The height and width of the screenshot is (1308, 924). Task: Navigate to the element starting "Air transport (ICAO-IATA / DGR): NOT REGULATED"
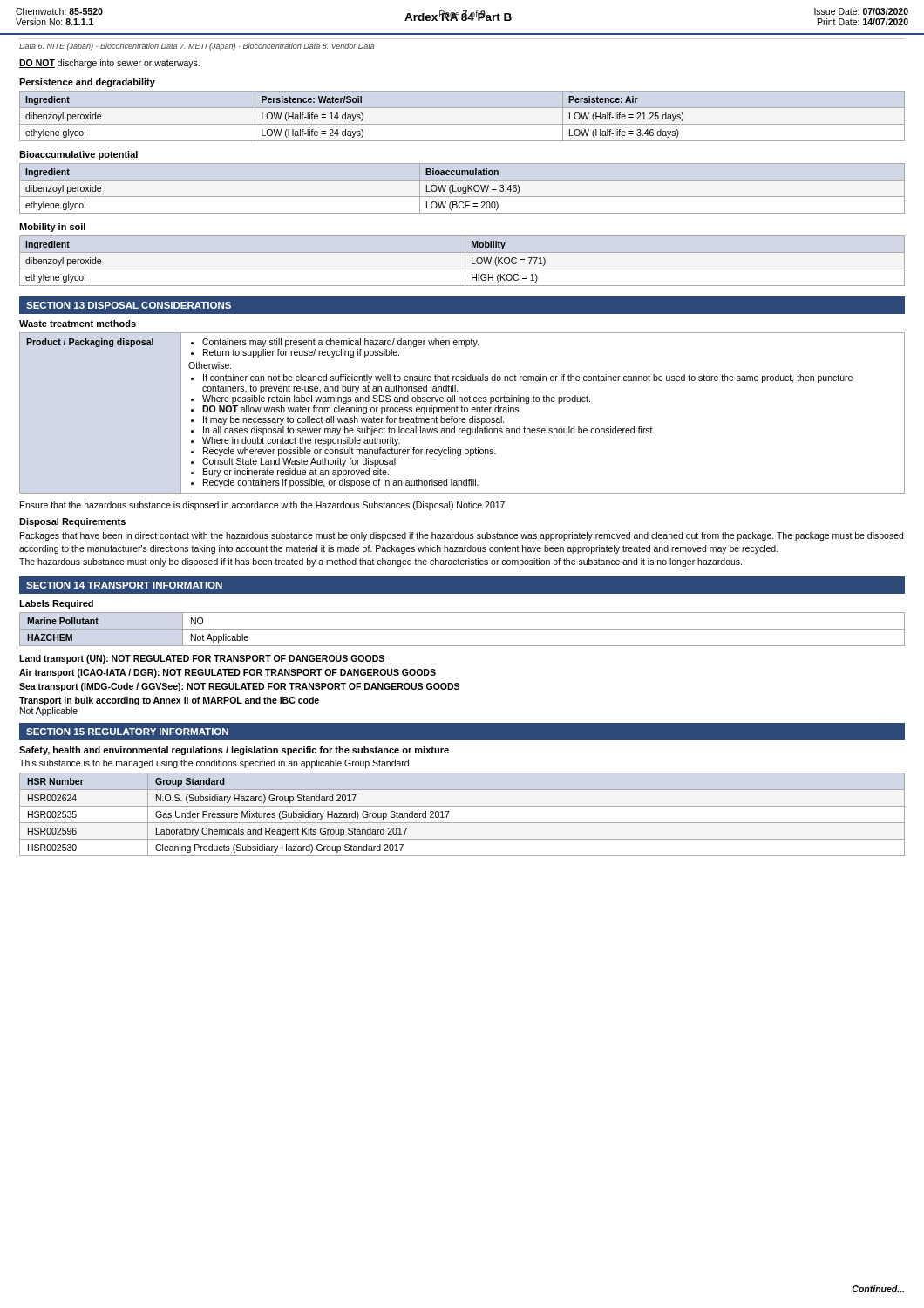pos(227,672)
